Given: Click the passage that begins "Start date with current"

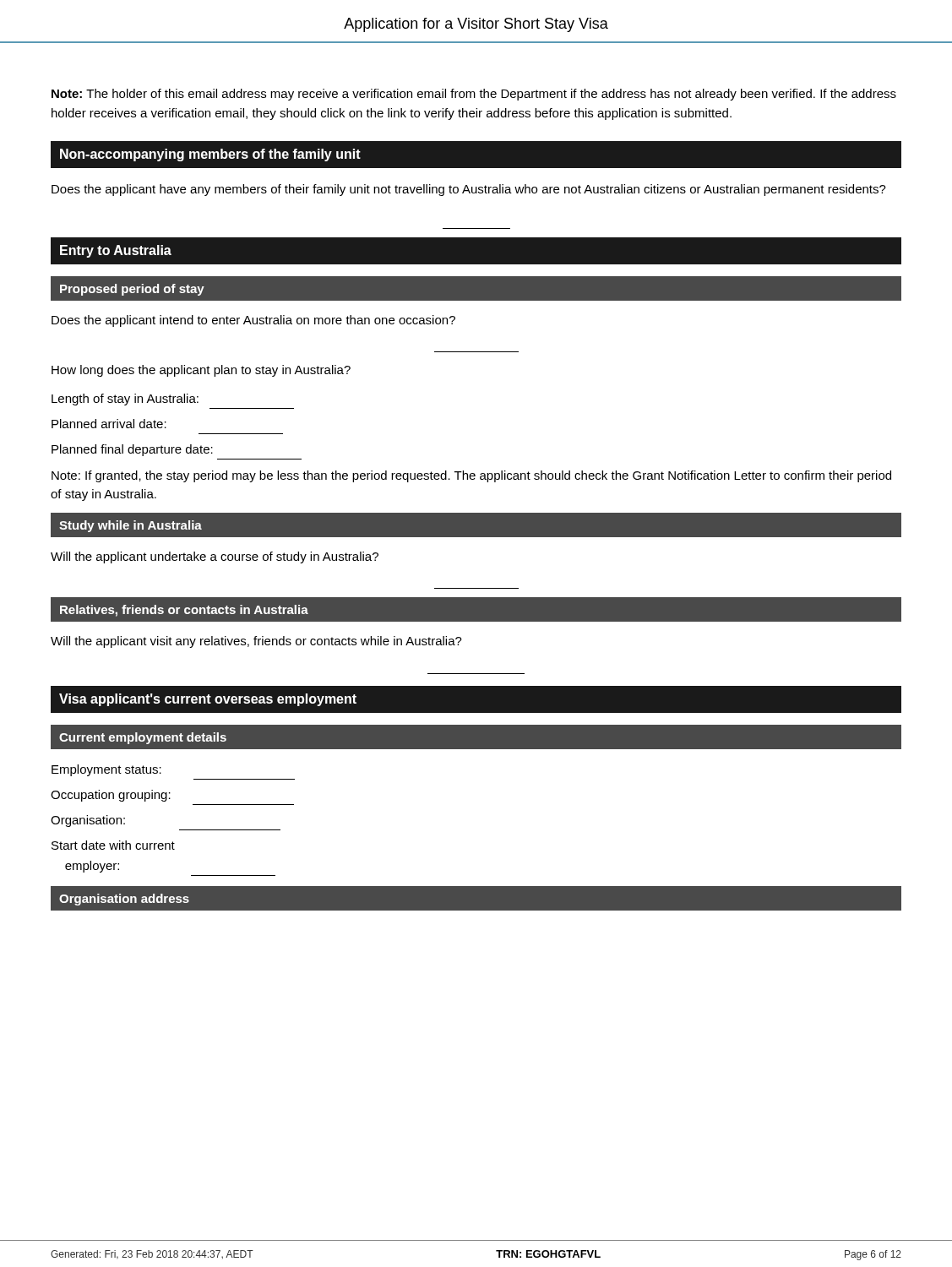Looking at the screenshot, I should (163, 856).
